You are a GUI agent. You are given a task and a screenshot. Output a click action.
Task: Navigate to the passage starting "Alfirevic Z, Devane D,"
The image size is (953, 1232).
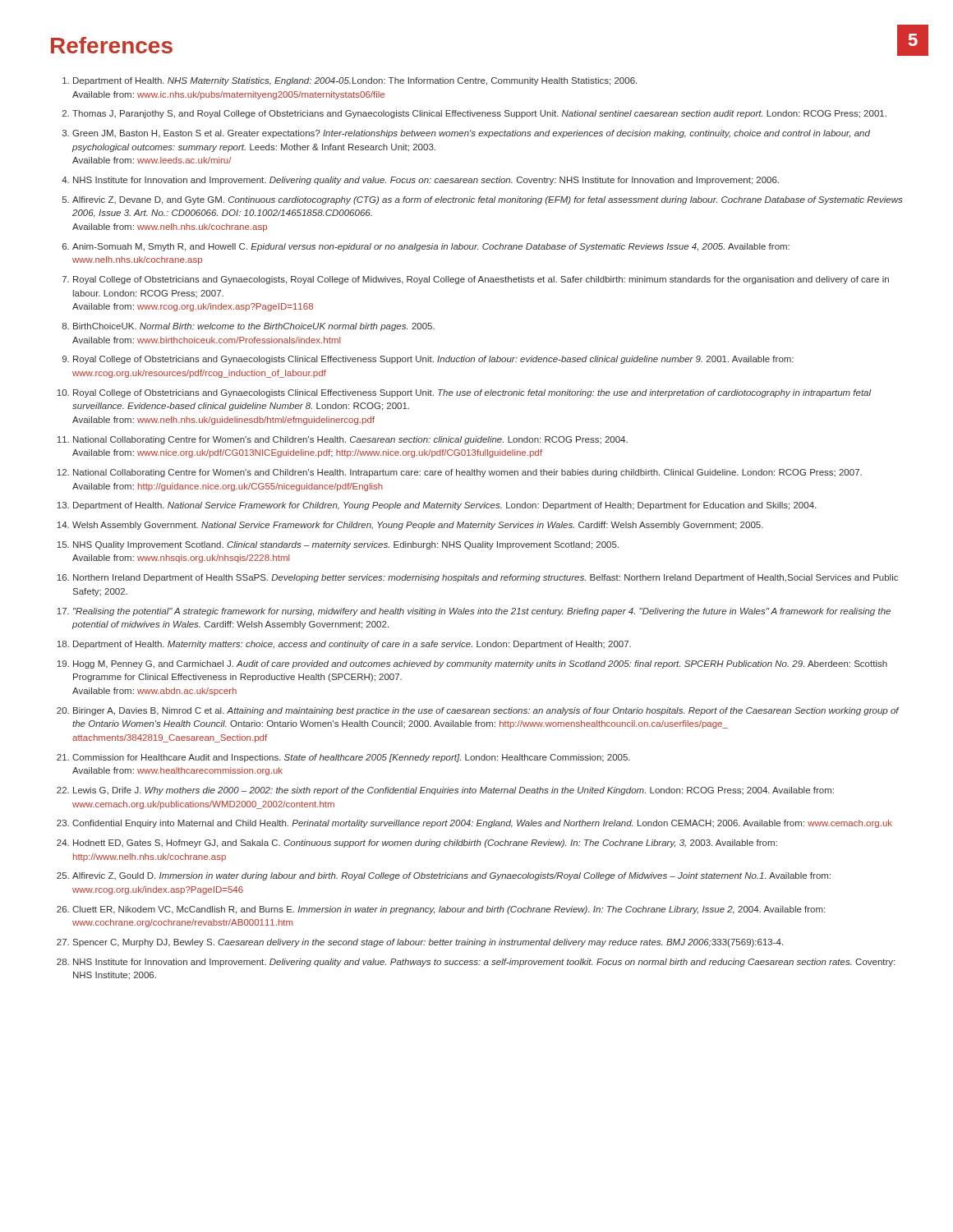[488, 213]
